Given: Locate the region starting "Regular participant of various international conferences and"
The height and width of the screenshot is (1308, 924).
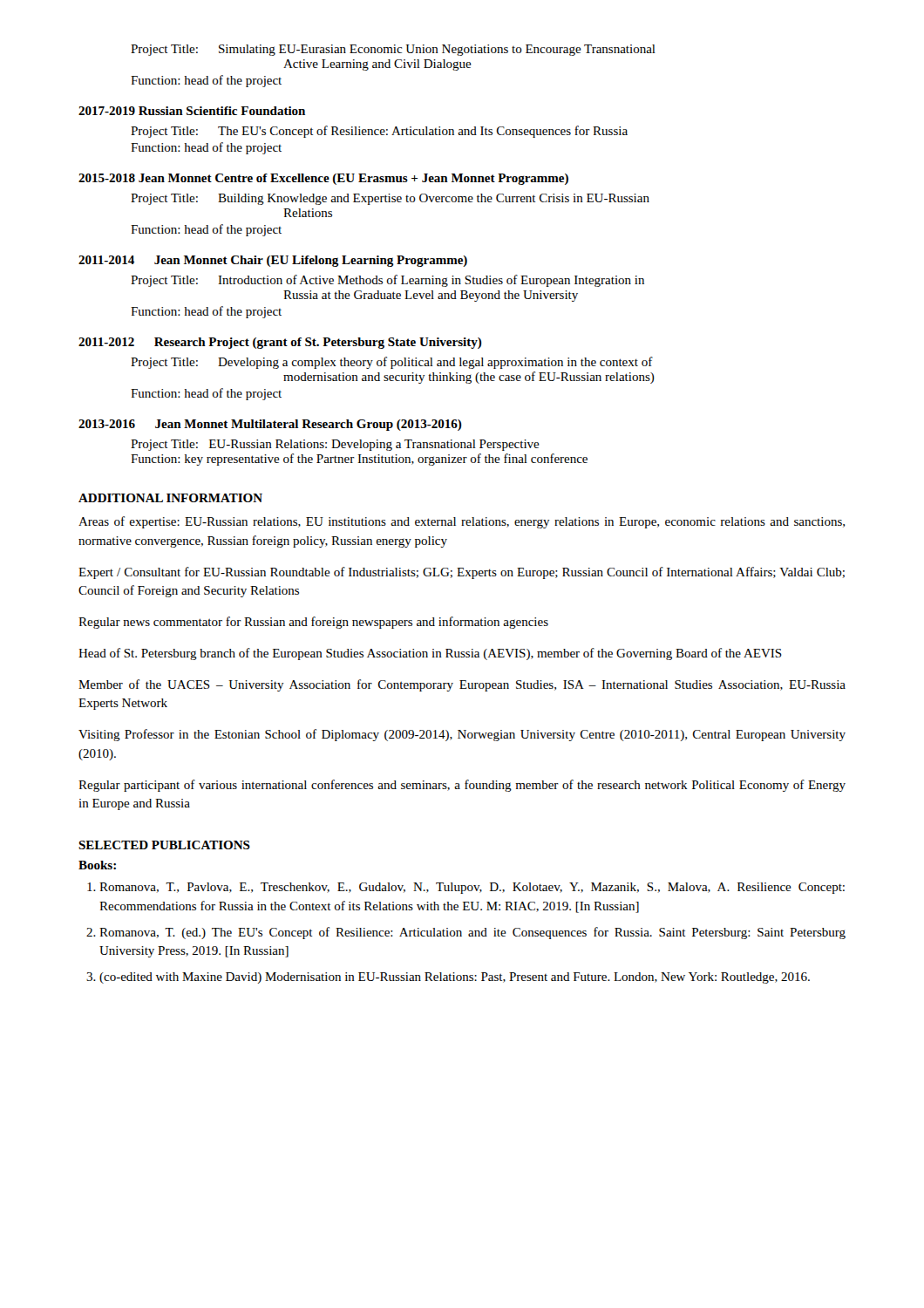Looking at the screenshot, I should (x=462, y=794).
